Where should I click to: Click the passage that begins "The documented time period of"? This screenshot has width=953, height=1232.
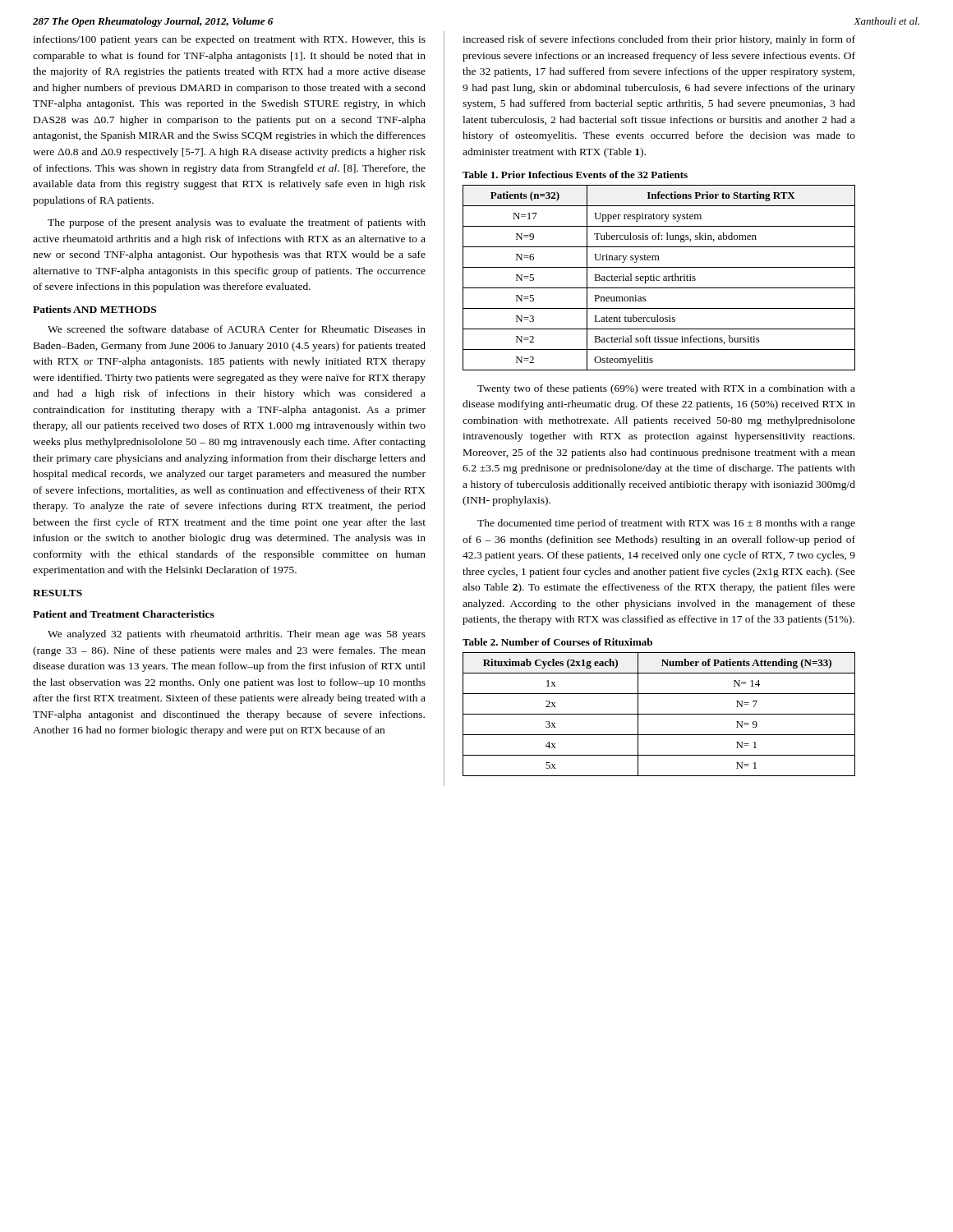(659, 571)
